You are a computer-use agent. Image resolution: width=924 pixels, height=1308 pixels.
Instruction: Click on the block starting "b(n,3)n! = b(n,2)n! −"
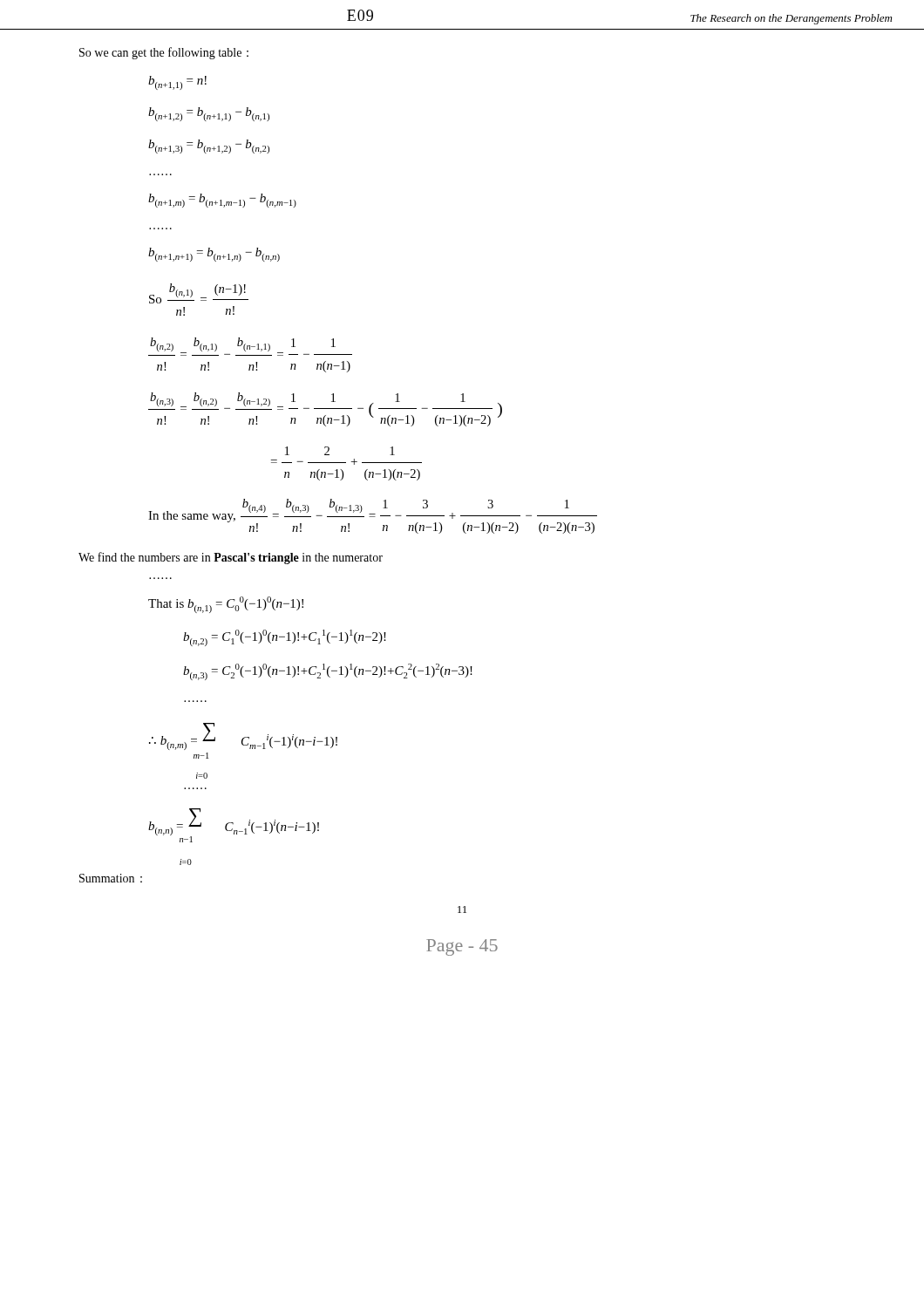(x=325, y=409)
